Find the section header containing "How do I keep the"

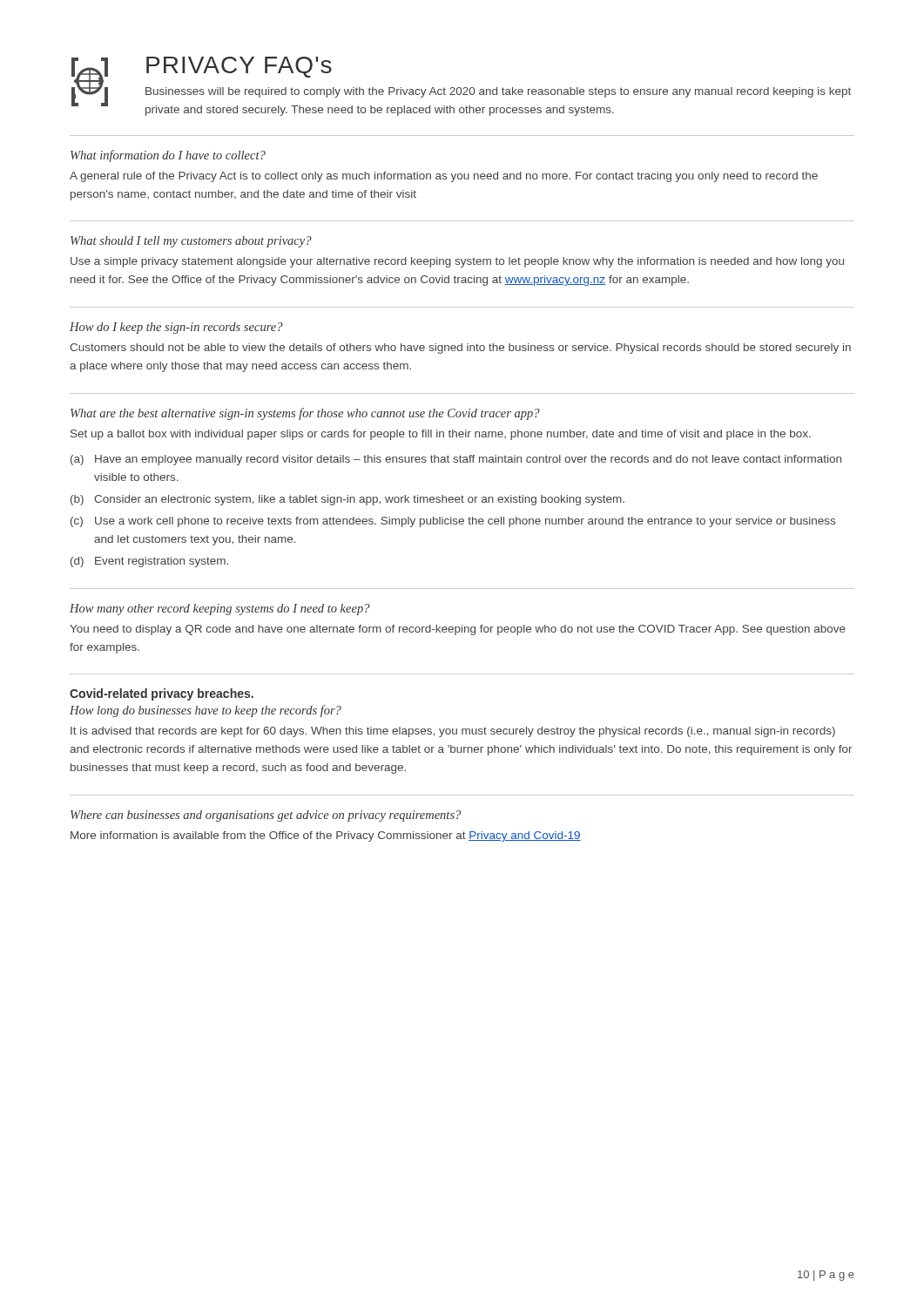176,327
